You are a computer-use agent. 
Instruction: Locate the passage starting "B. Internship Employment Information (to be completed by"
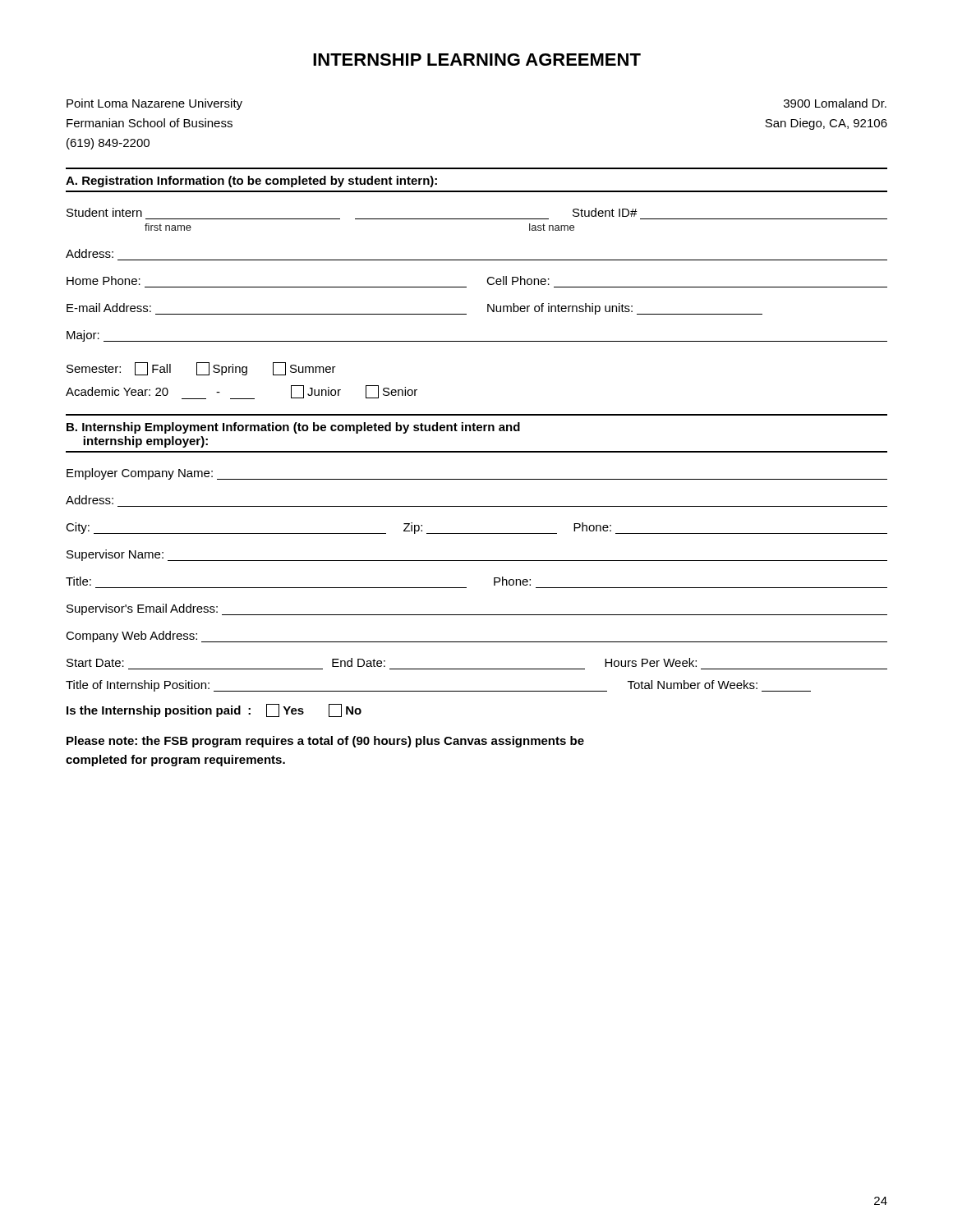tap(476, 434)
